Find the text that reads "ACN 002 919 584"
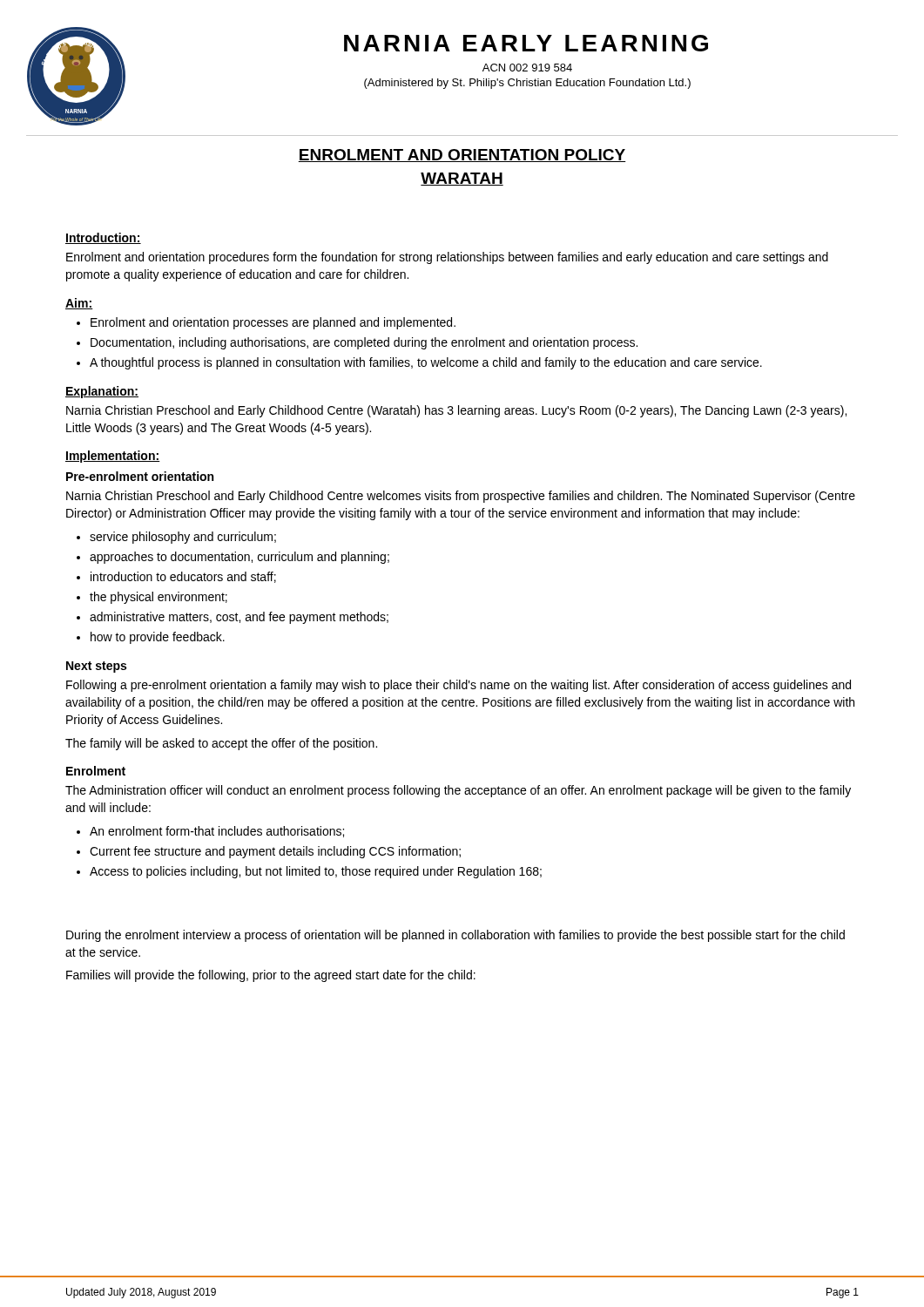The height and width of the screenshot is (1307, 924). [x=527, y=68]
